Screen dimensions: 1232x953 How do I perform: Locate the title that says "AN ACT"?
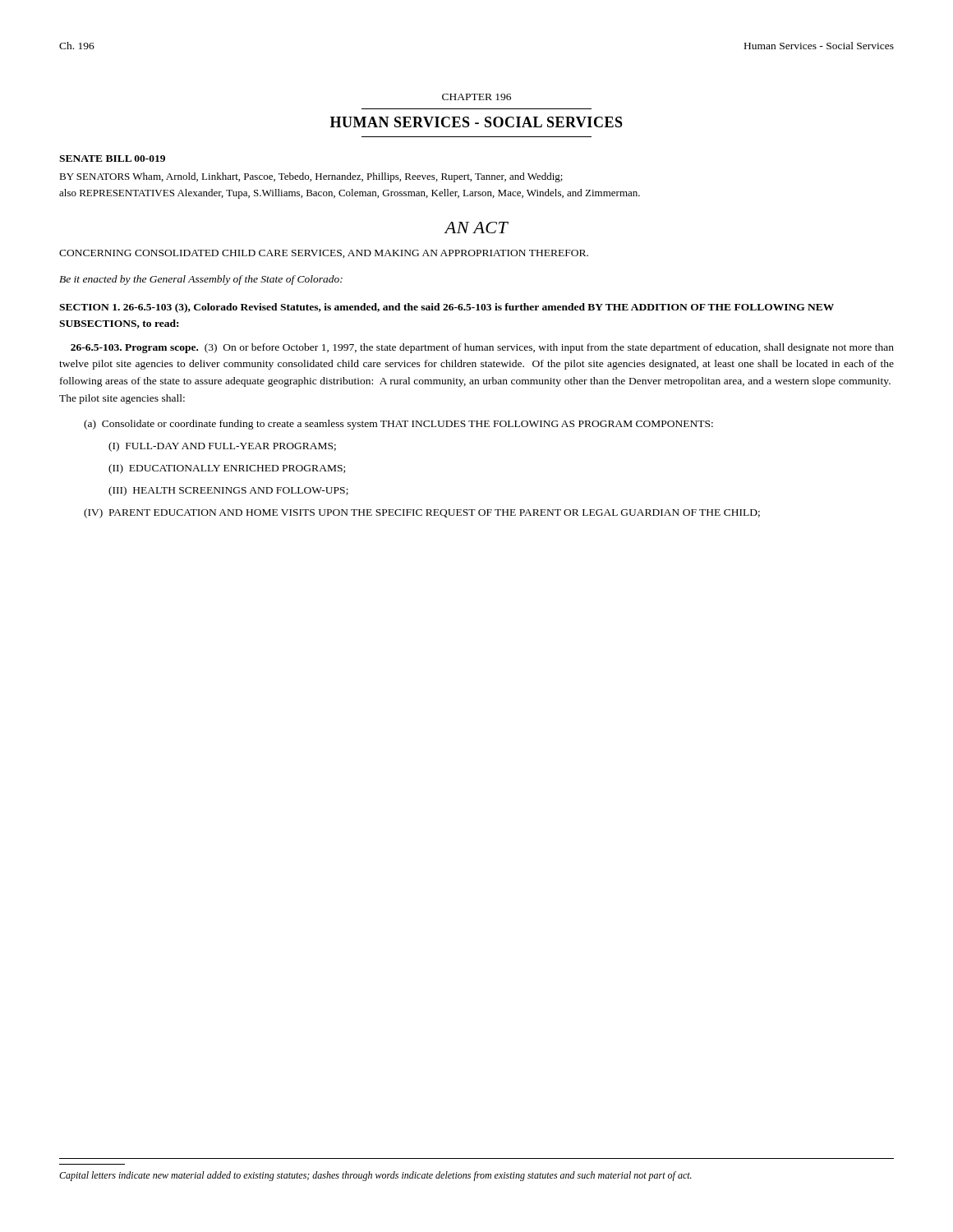coord(476,227)
